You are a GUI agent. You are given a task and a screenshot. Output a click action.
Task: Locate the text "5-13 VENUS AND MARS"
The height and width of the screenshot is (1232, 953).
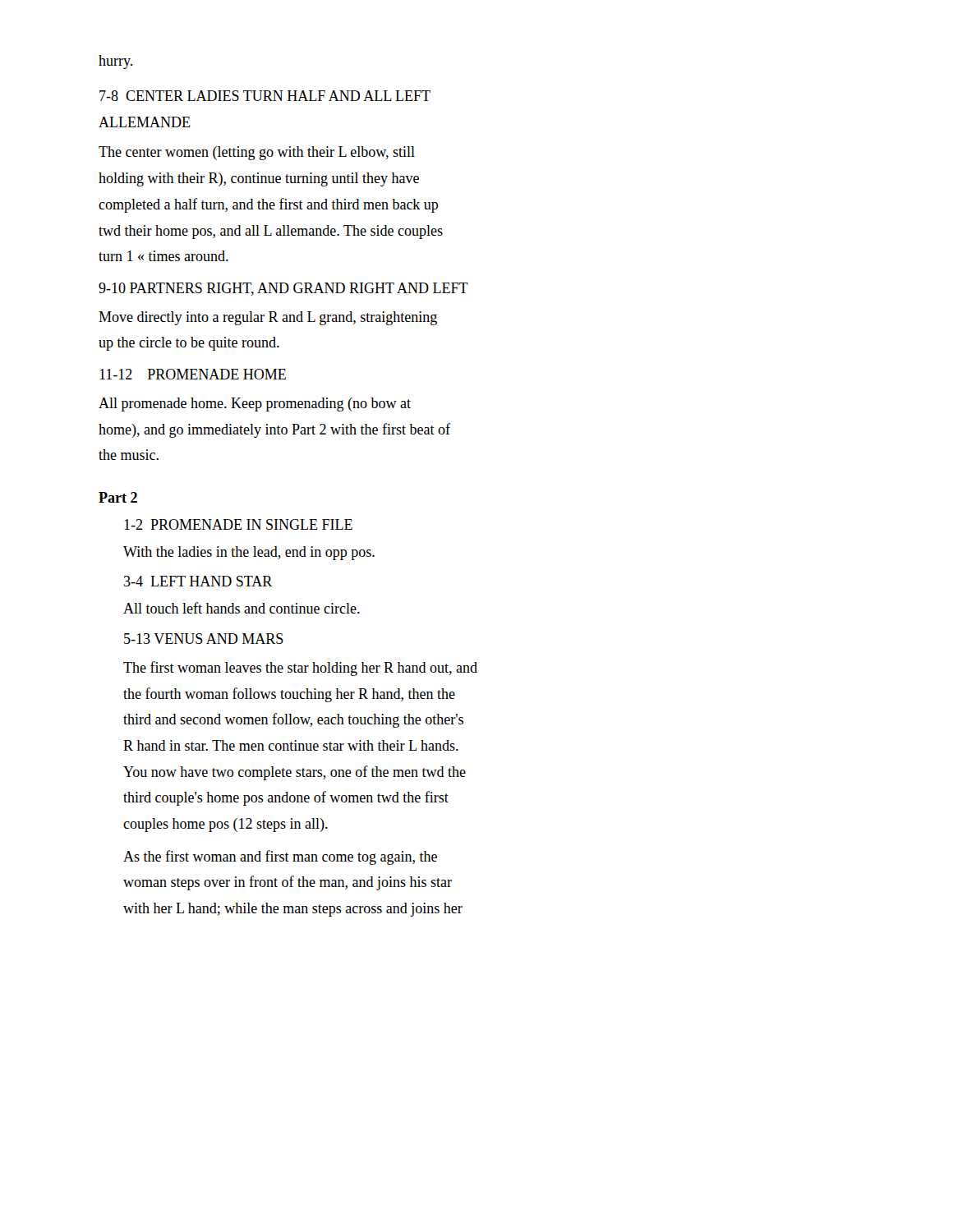(x=204, y=639)
